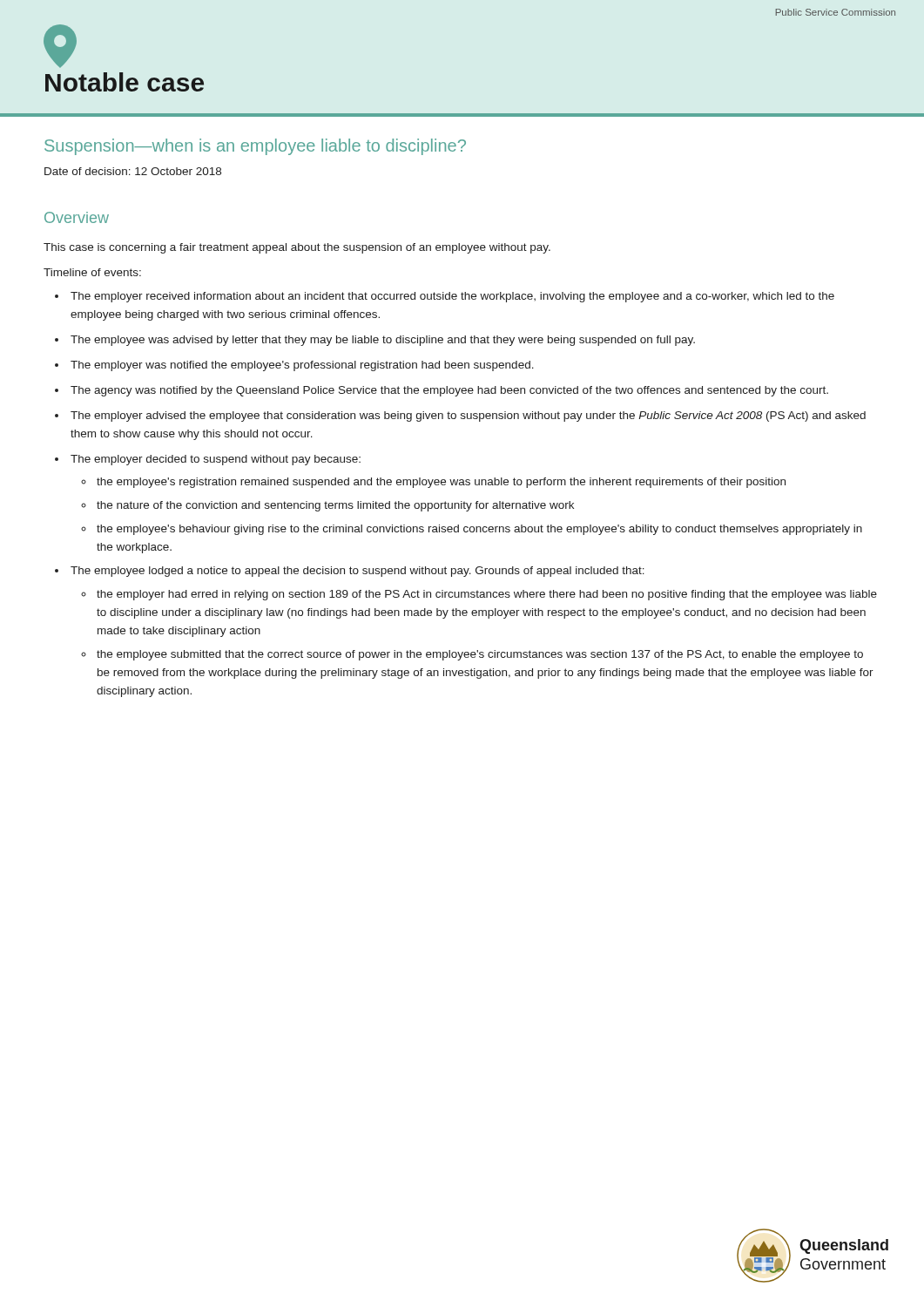Click the title
The image size is (924, 1307).
pyautogui.click(x=124, y=82)
